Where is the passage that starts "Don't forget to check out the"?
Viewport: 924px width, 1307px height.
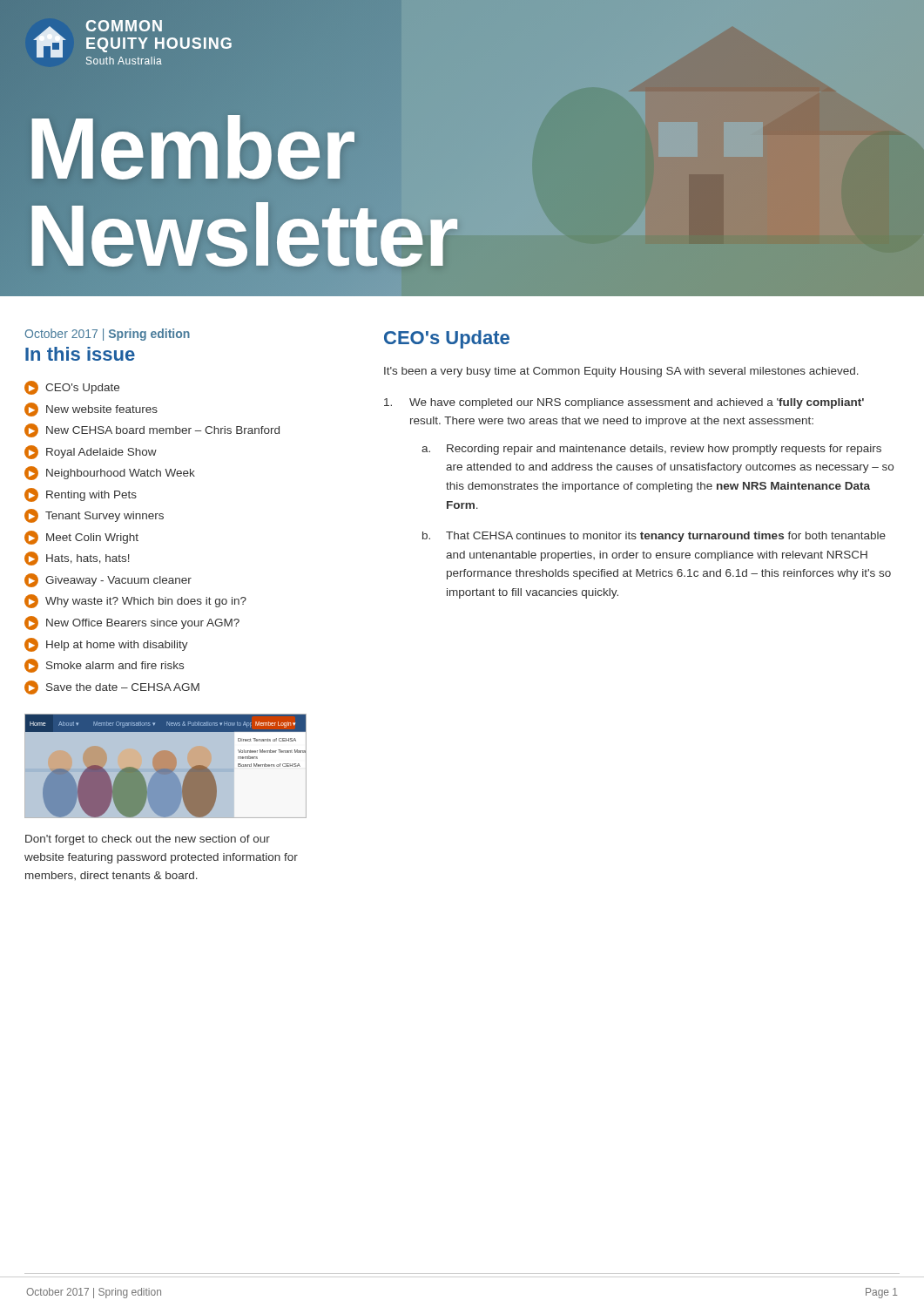pos(161,857)
